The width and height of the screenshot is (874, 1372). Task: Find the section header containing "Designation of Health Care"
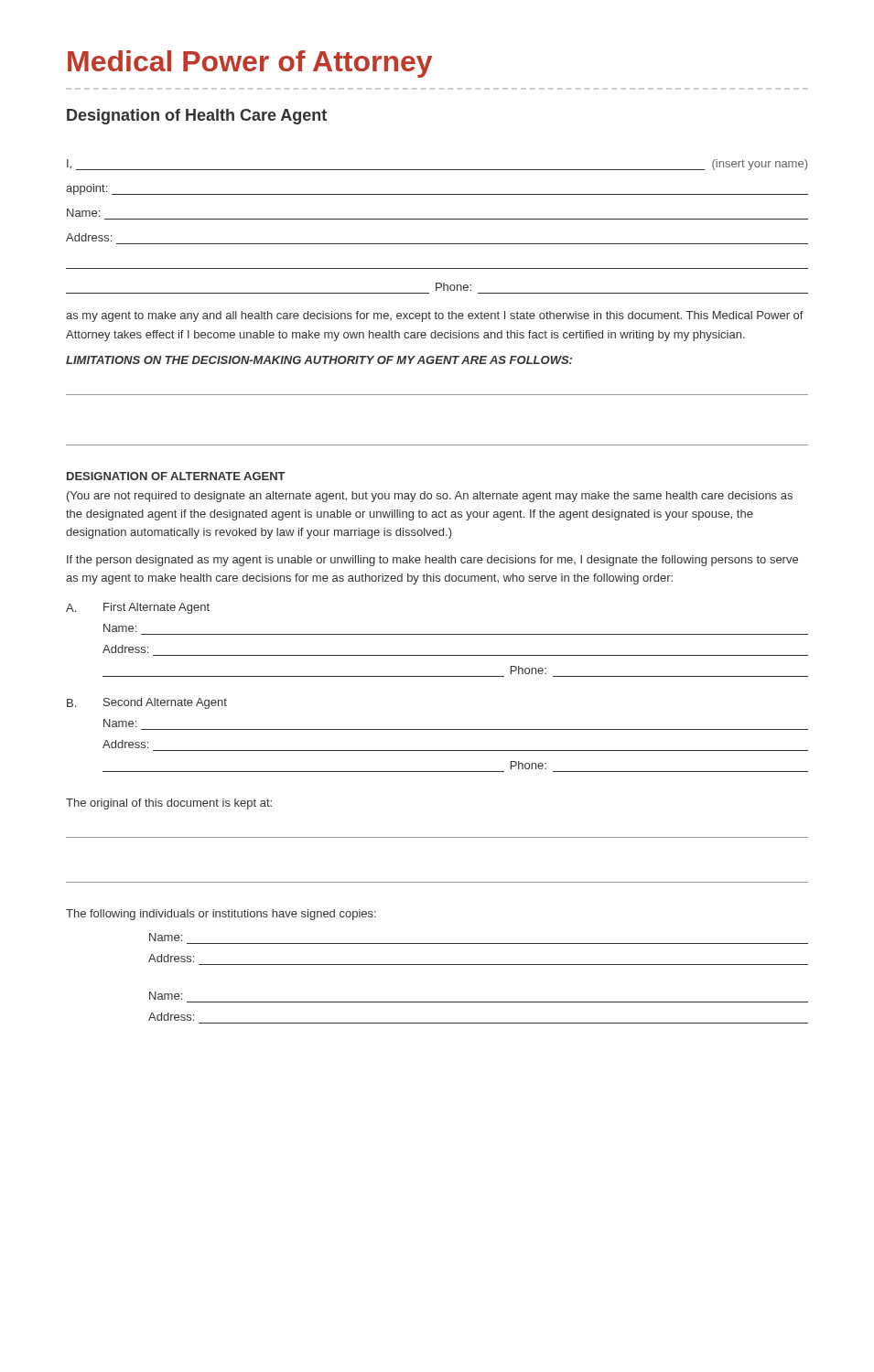(196, 116)
